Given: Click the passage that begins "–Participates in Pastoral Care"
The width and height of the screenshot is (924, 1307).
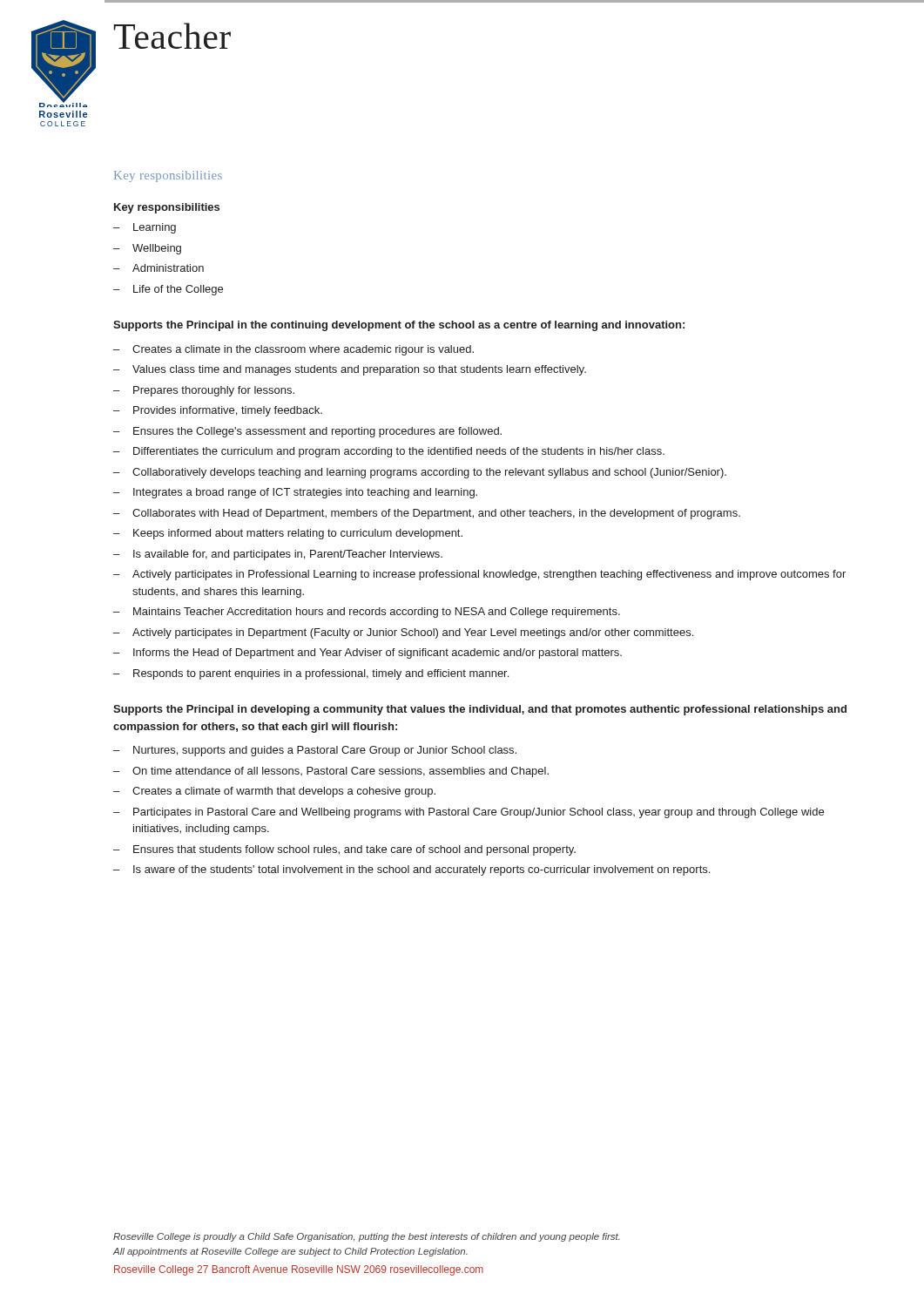Looking at the screenshot, I should coord(492,820).
